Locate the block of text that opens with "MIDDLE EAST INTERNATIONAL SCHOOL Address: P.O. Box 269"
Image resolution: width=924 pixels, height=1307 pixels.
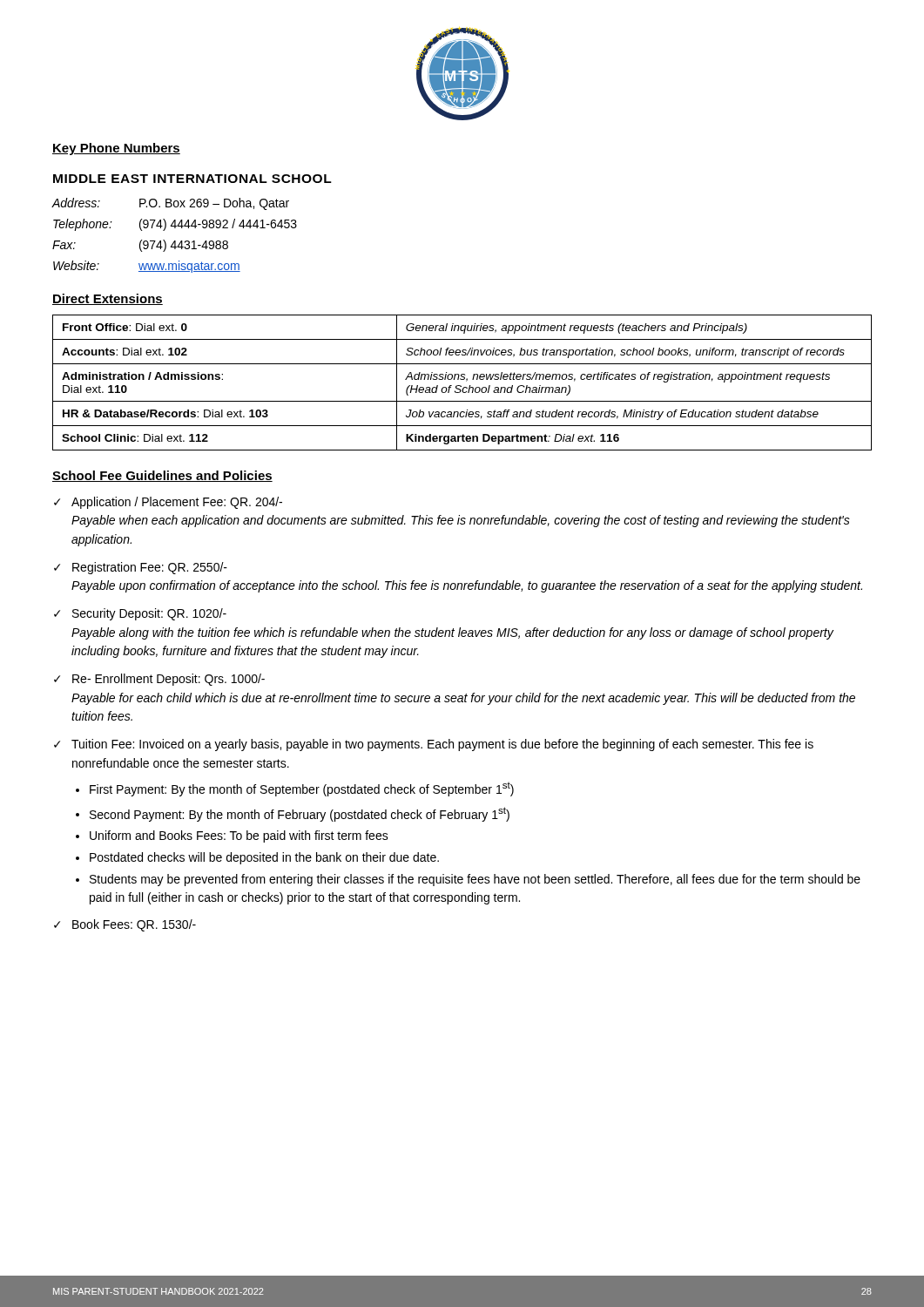coord(192,179)
